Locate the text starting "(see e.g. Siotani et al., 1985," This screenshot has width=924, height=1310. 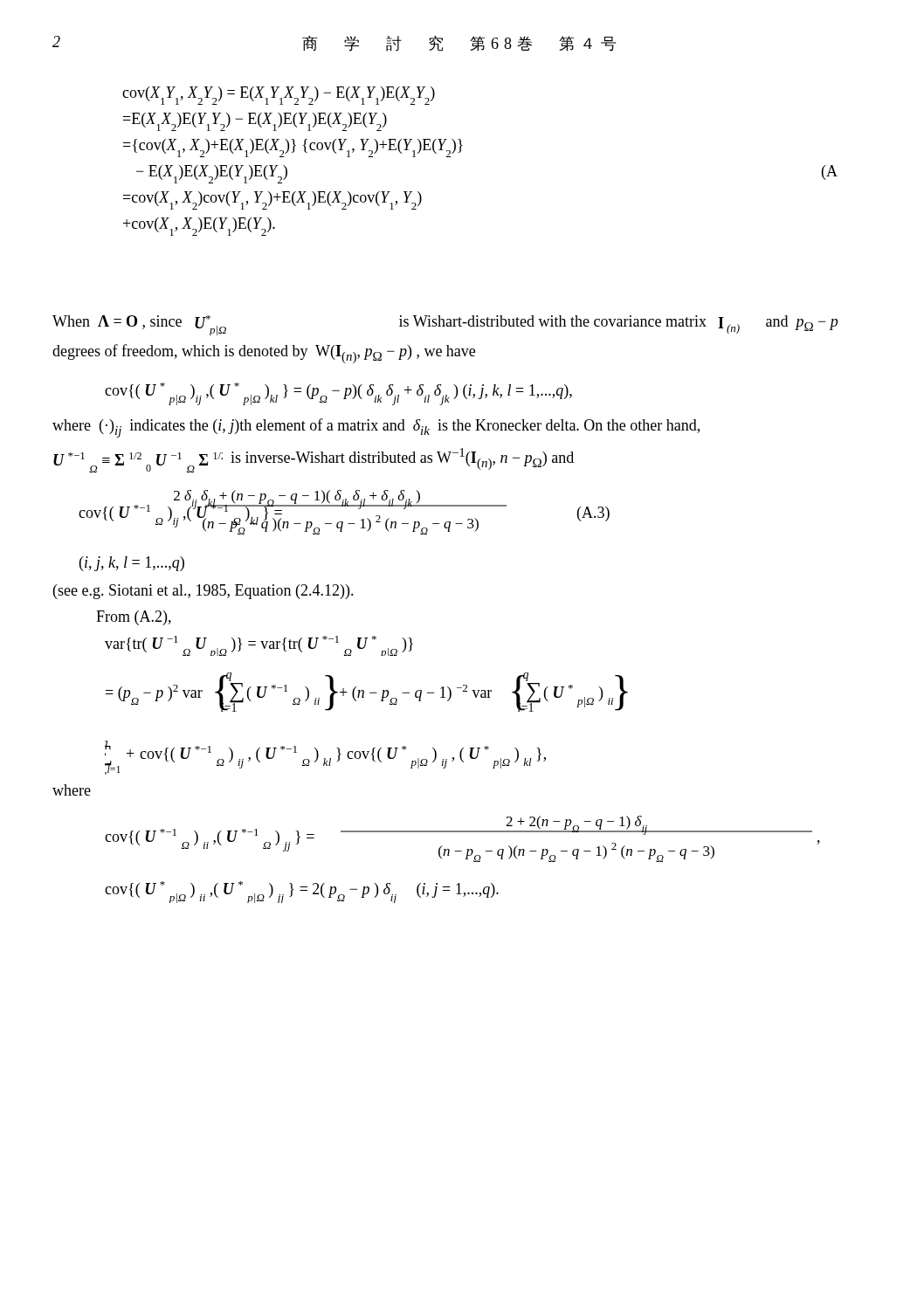203,591
